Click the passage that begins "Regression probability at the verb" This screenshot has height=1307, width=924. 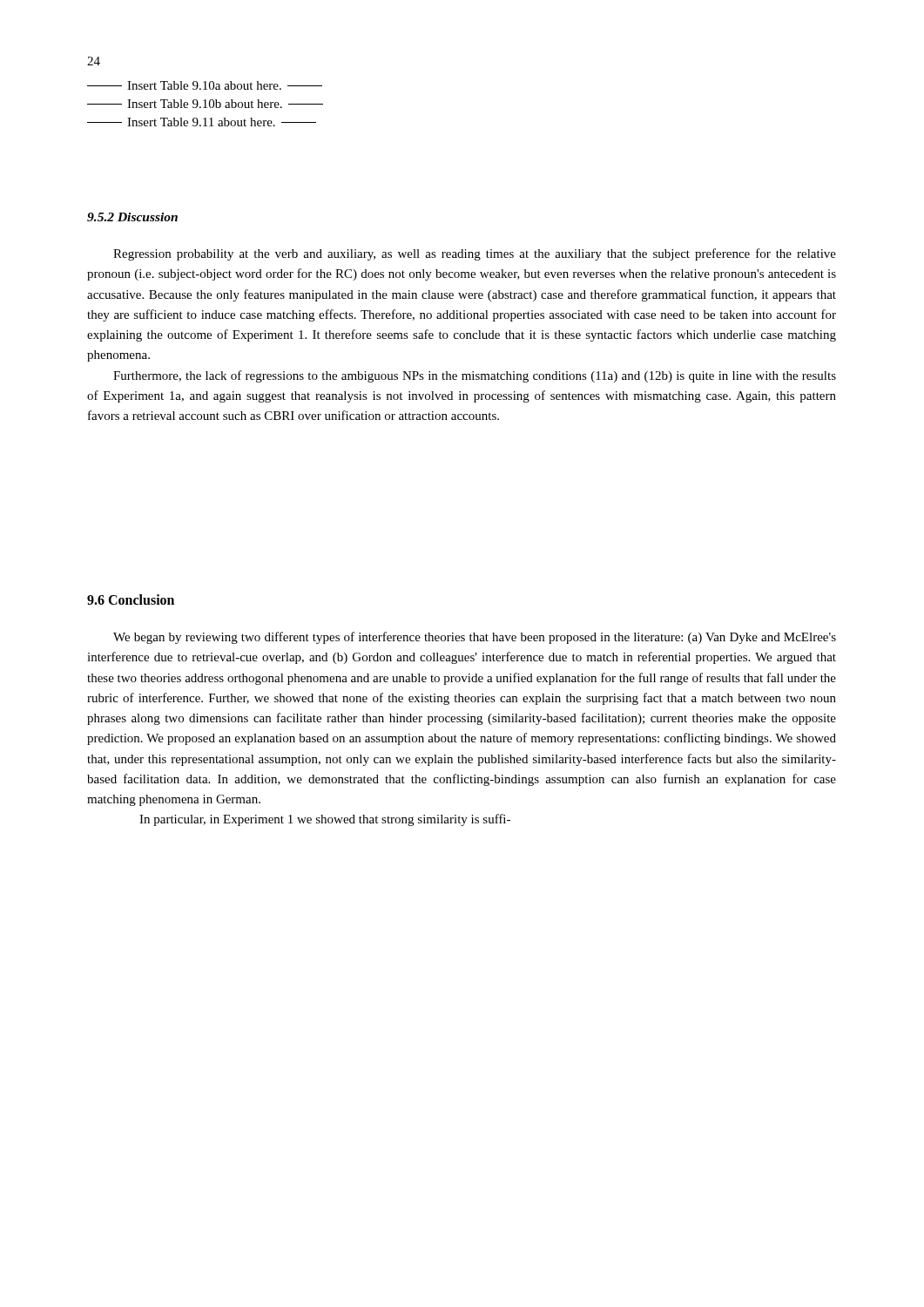coord(462,335)
